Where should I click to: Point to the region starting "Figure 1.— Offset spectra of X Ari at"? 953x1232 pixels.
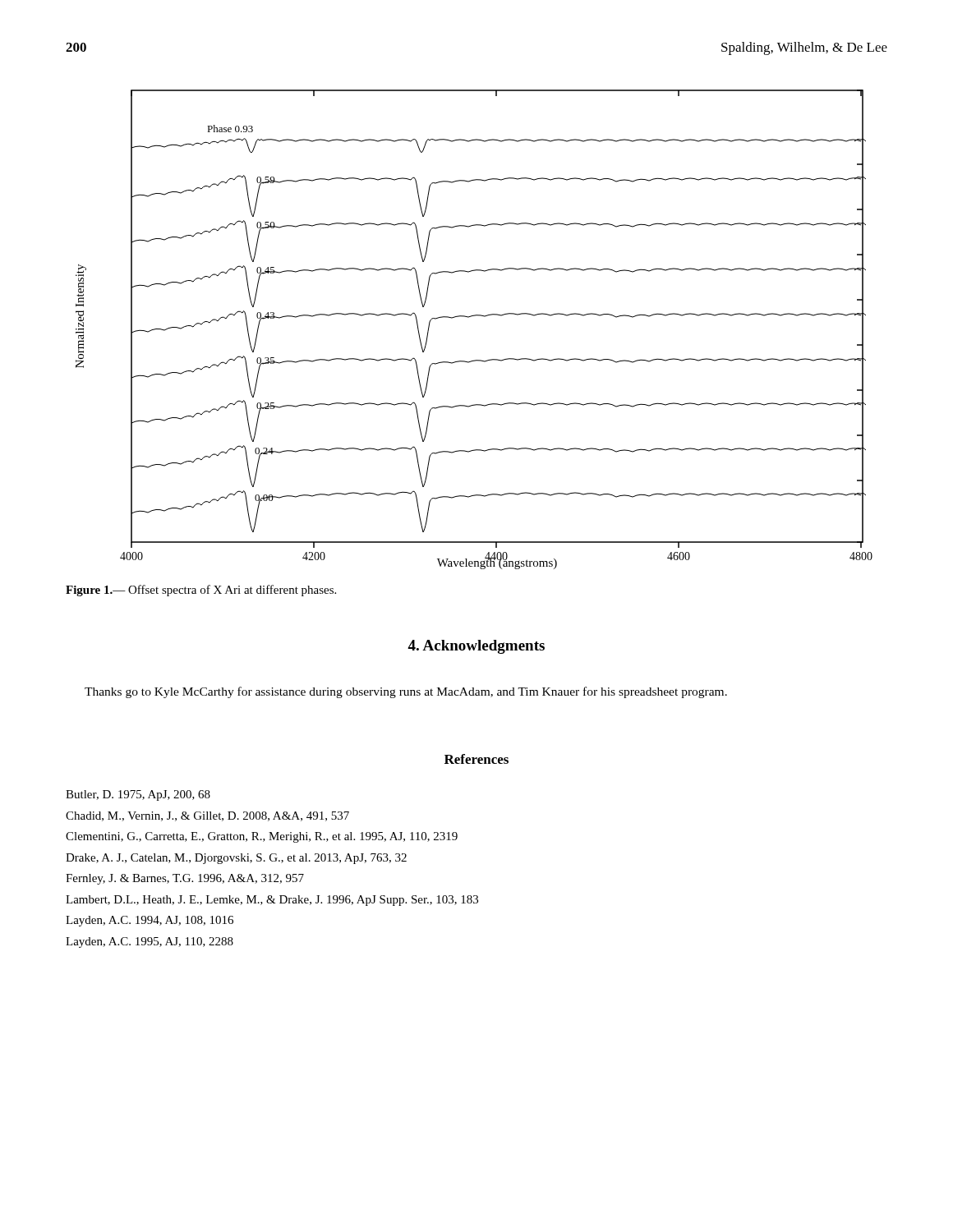click(201, 590)
